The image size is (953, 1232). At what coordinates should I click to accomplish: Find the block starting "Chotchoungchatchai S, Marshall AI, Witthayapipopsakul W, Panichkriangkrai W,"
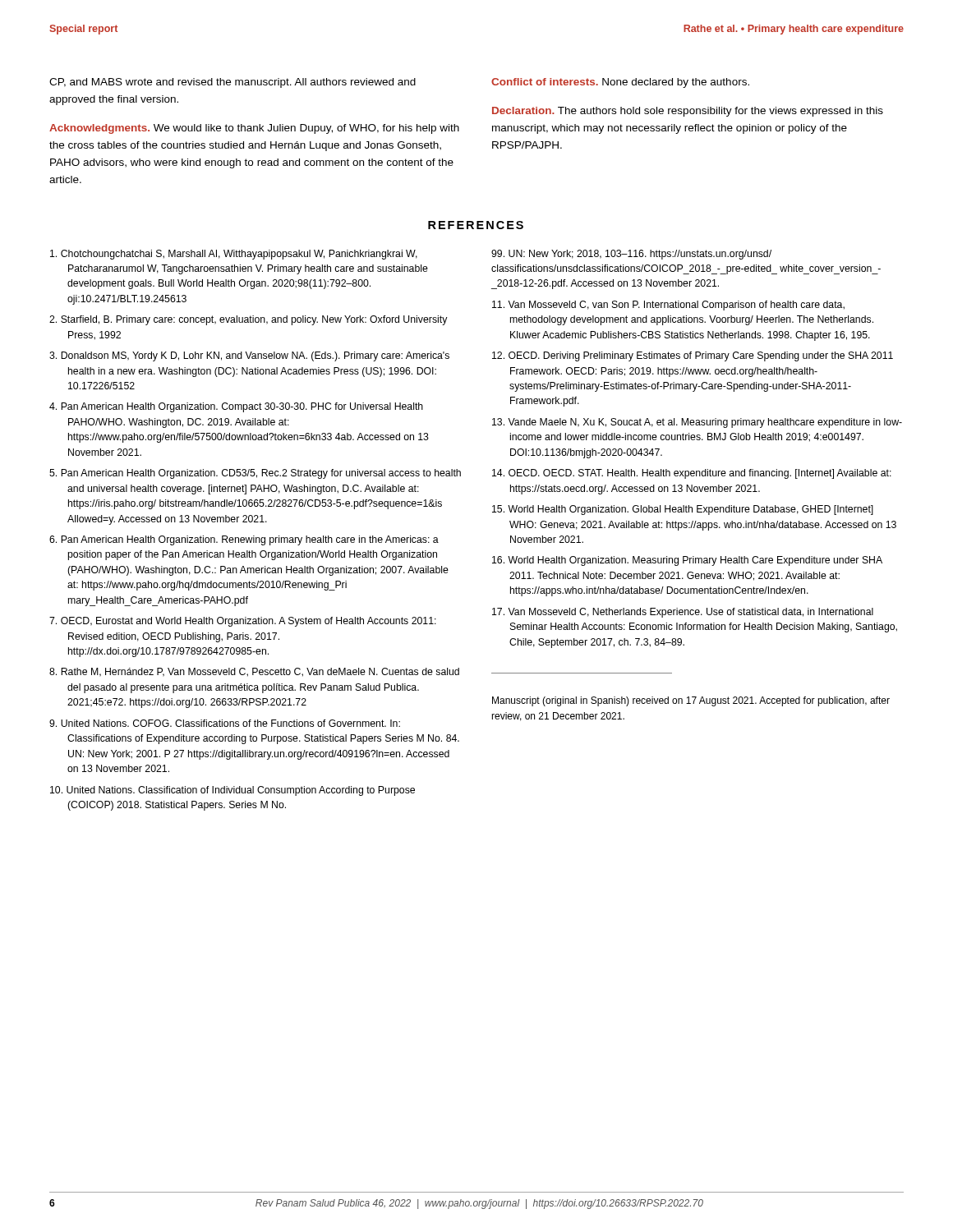(x=239, y=276)
